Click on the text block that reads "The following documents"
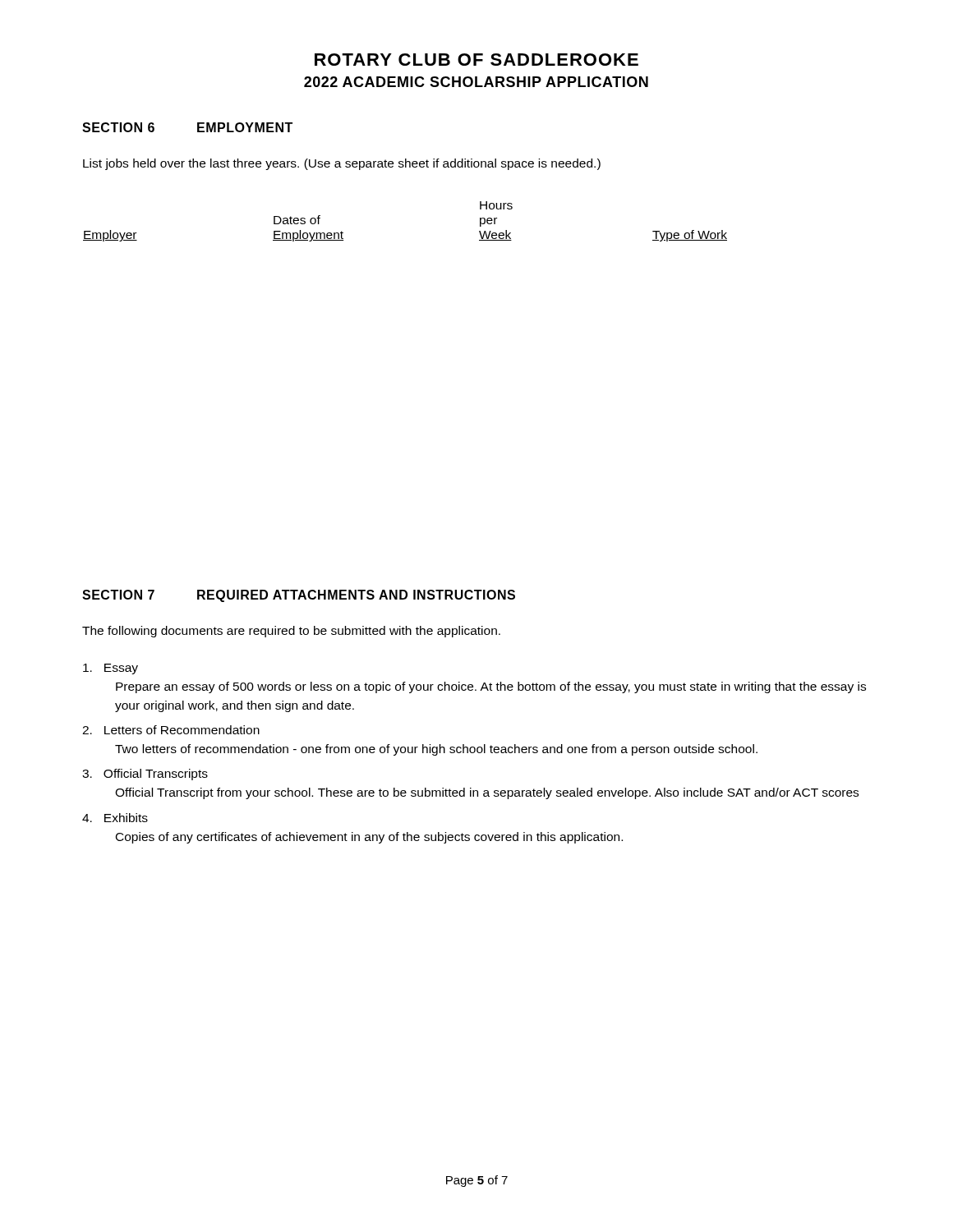The height and width of the screenshot is (1232, 953). [292, 631]
